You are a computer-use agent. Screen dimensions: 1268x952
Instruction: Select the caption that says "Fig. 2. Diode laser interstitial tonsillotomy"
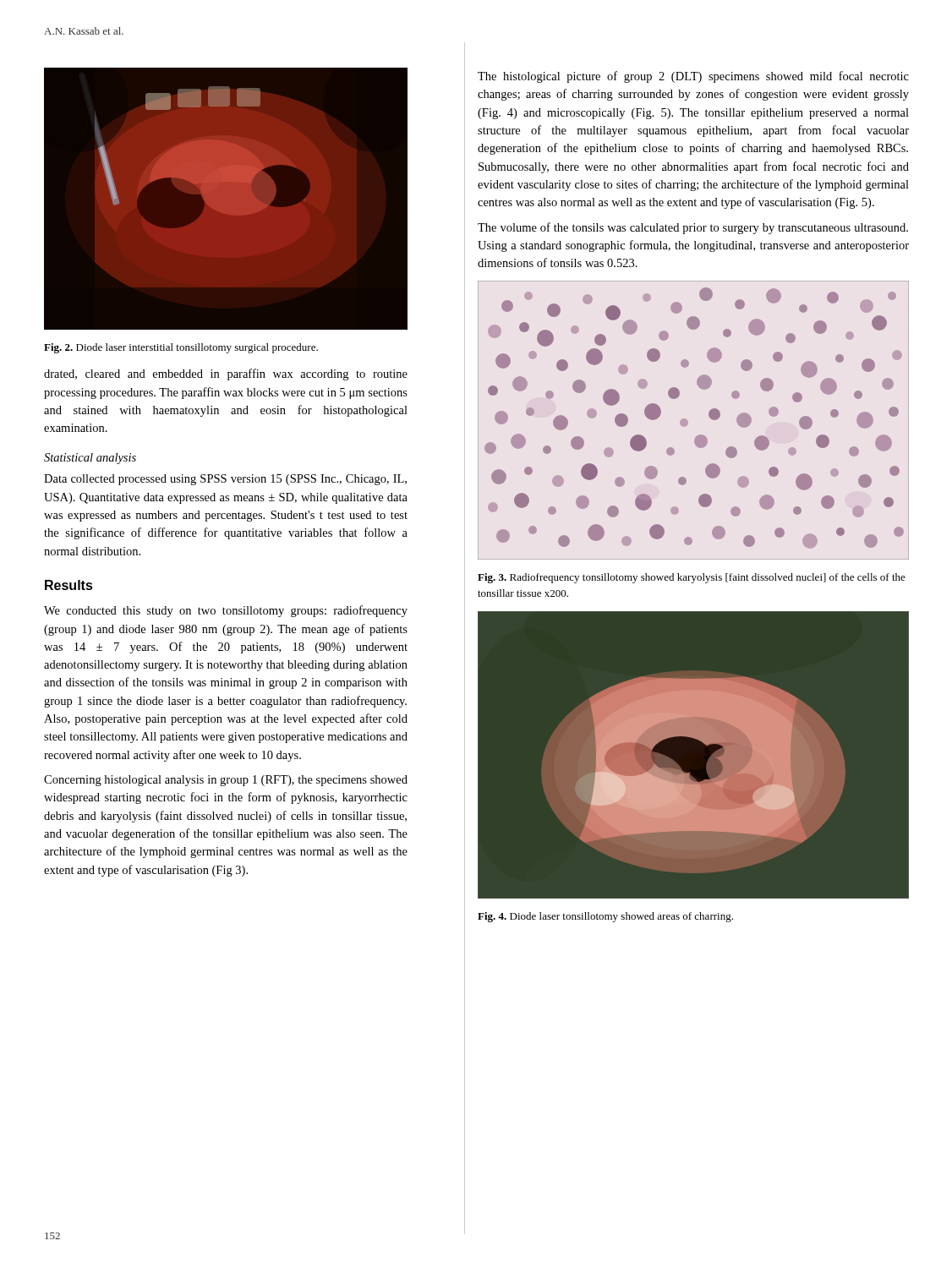181,347
